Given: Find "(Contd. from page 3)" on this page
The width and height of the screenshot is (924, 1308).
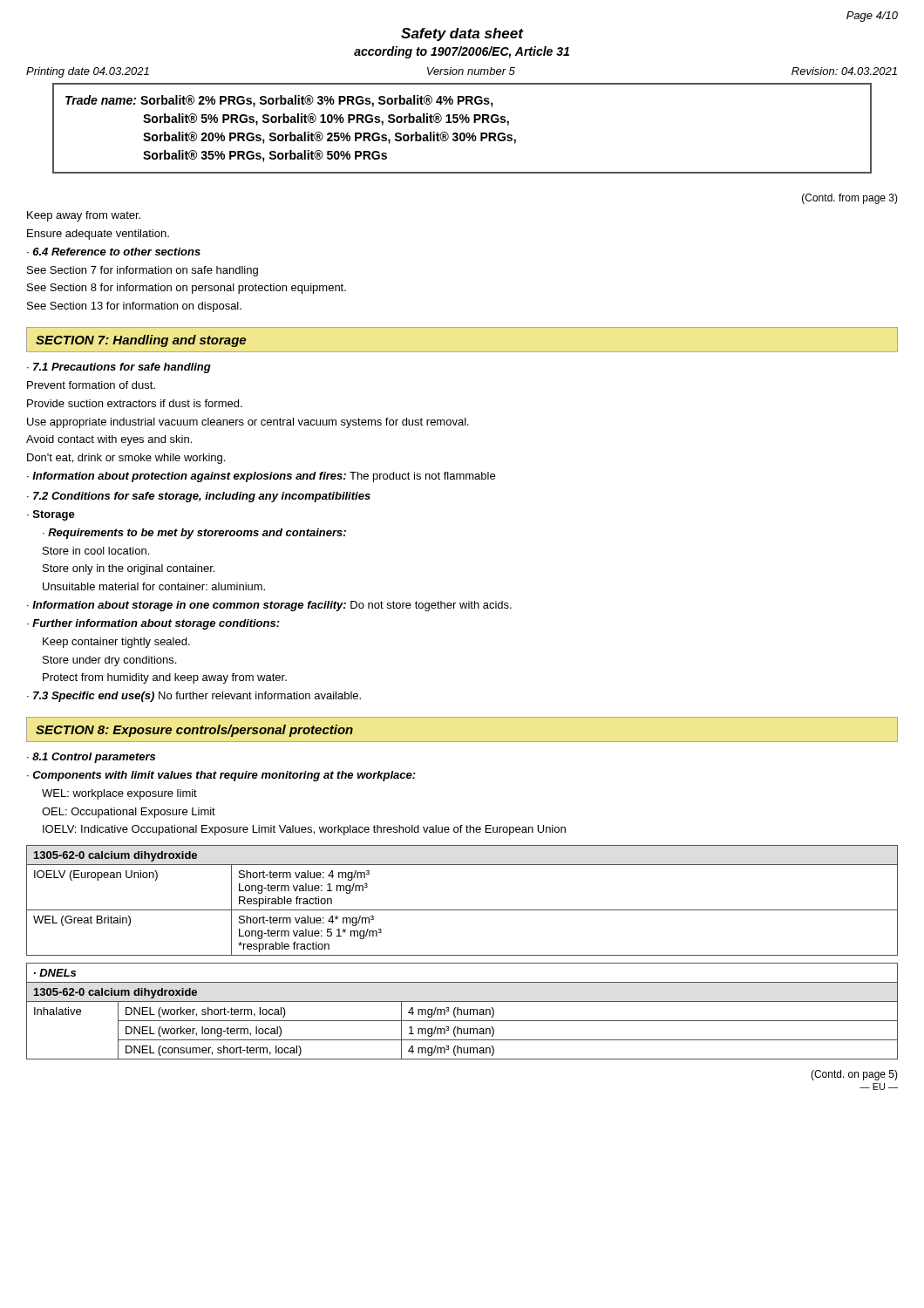Looking at the screenshot, I should point(850,198).
